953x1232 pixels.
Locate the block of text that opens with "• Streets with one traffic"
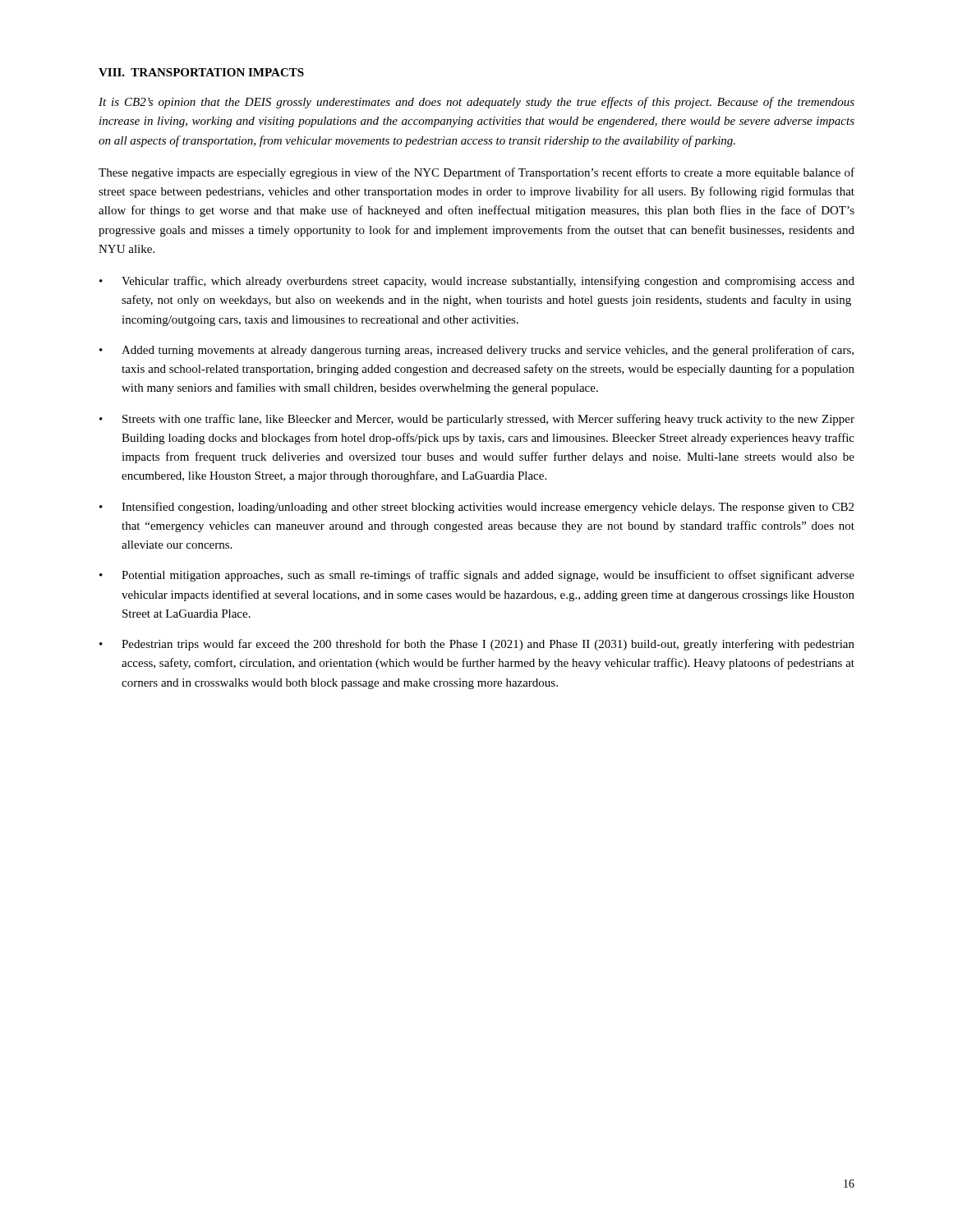pos(476,448)
